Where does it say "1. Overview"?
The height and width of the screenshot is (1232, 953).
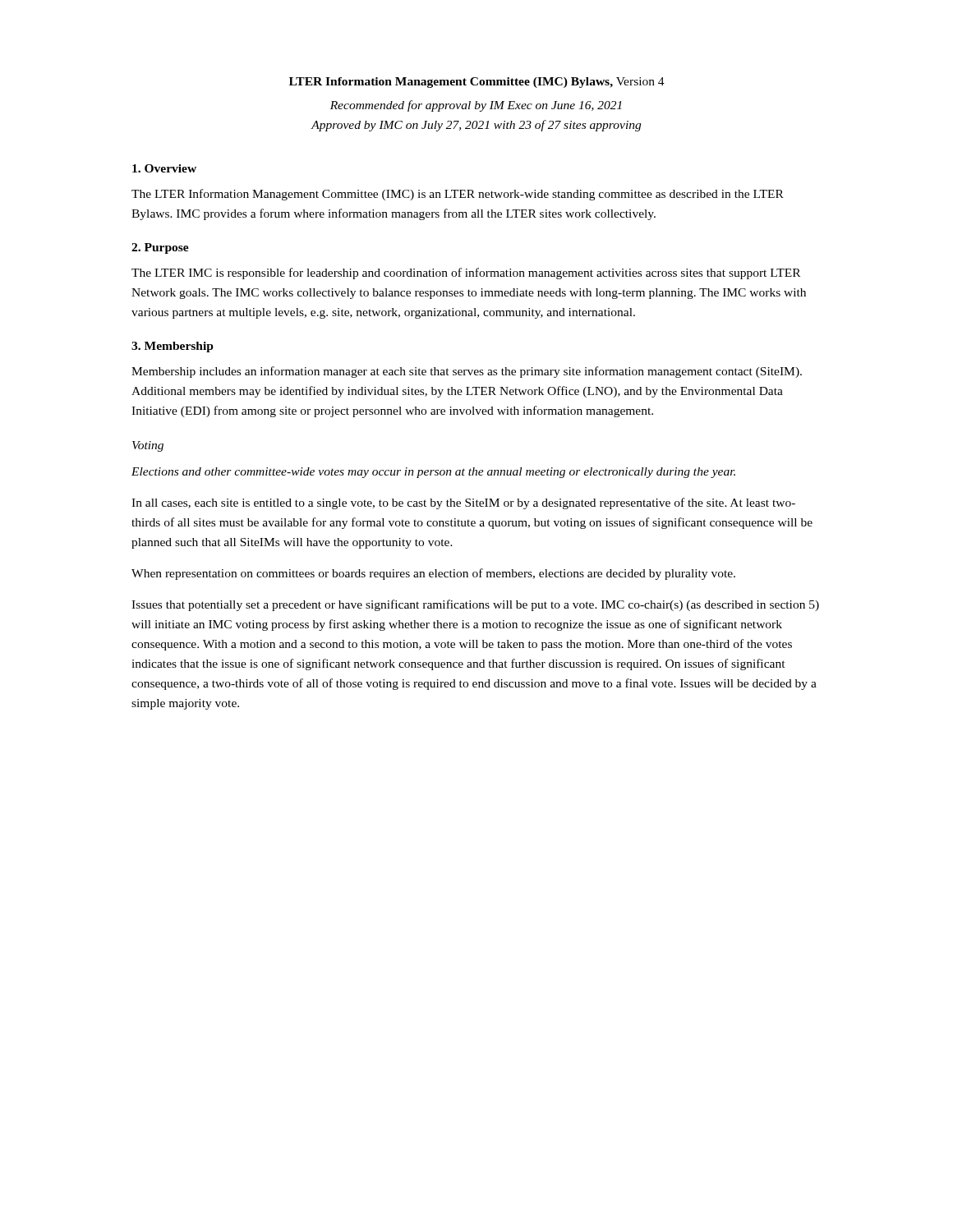click(164, 168)
